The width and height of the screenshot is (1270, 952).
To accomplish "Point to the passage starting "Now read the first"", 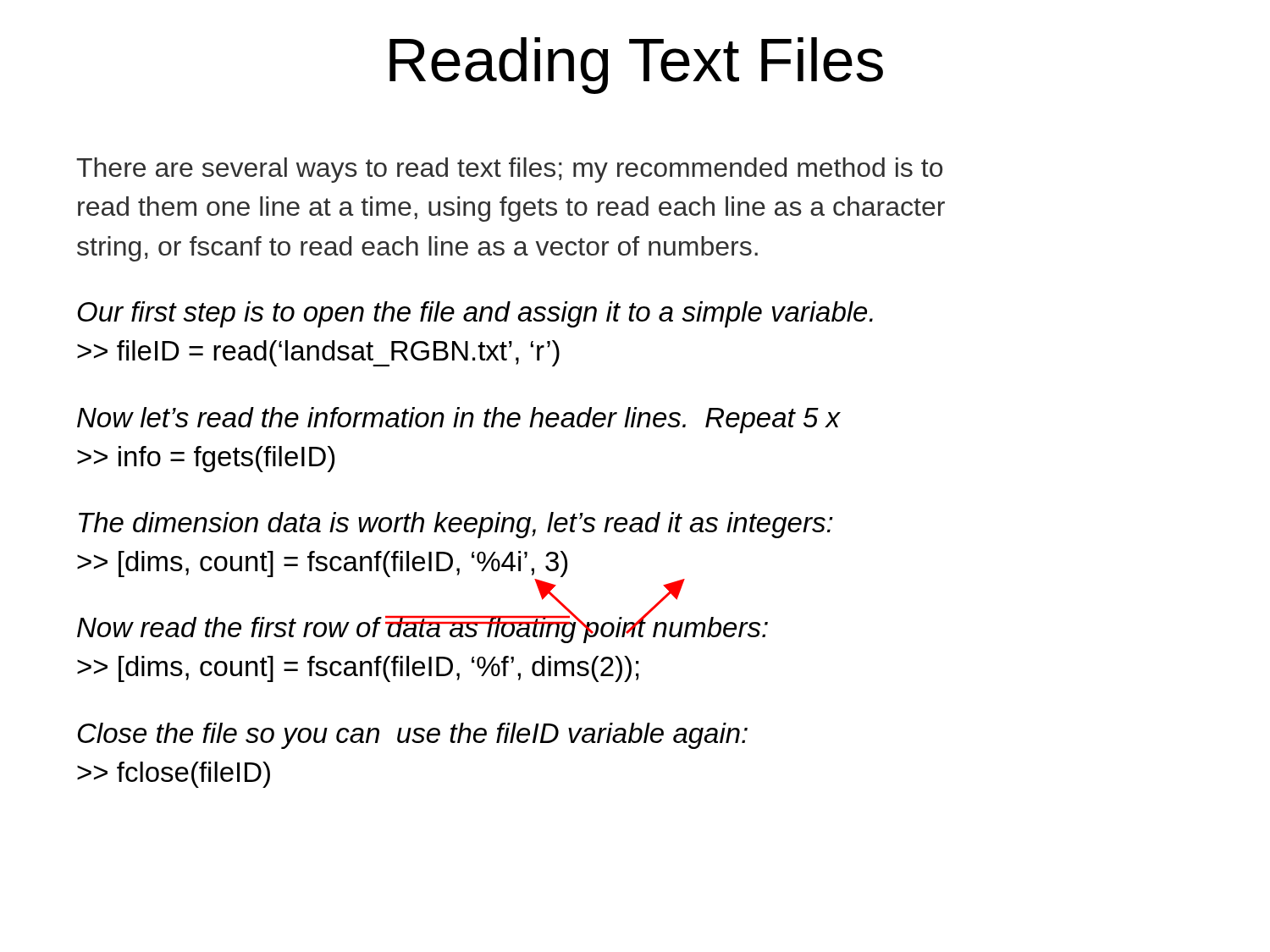I will point(635,648).
